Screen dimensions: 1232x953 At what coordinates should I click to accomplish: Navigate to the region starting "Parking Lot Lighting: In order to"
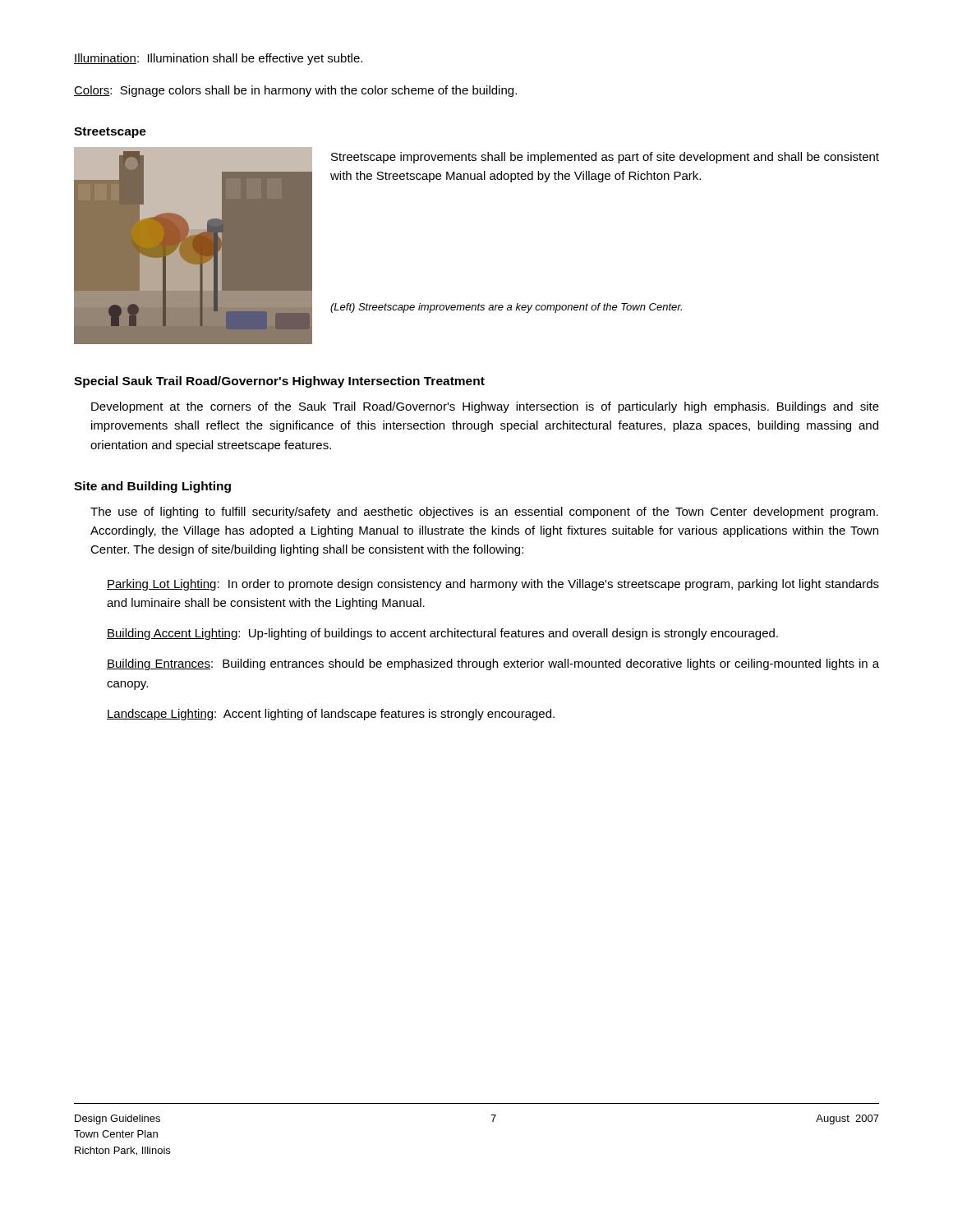coord(493,593)
